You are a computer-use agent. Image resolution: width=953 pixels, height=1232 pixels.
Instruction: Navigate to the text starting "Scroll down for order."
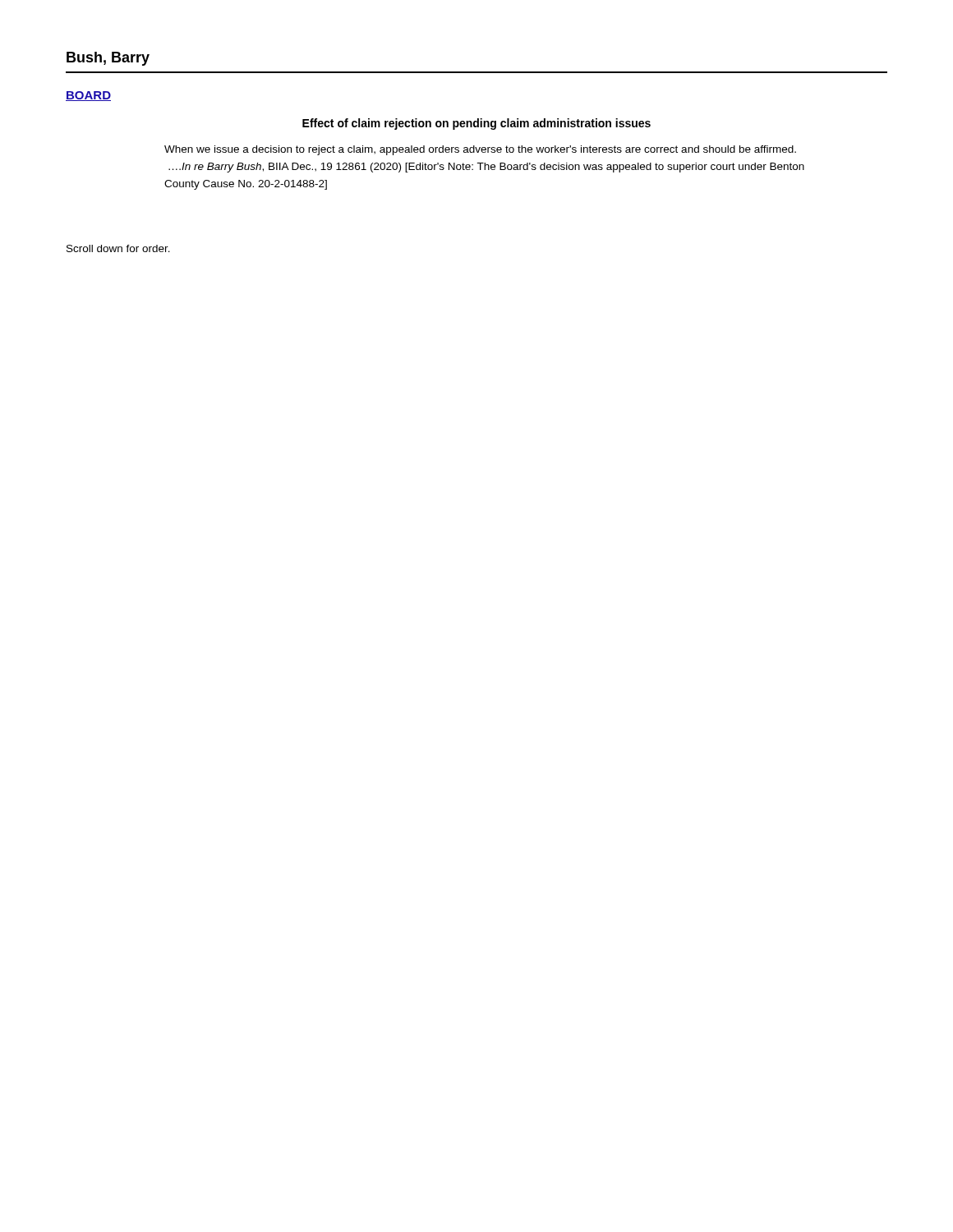118,248
